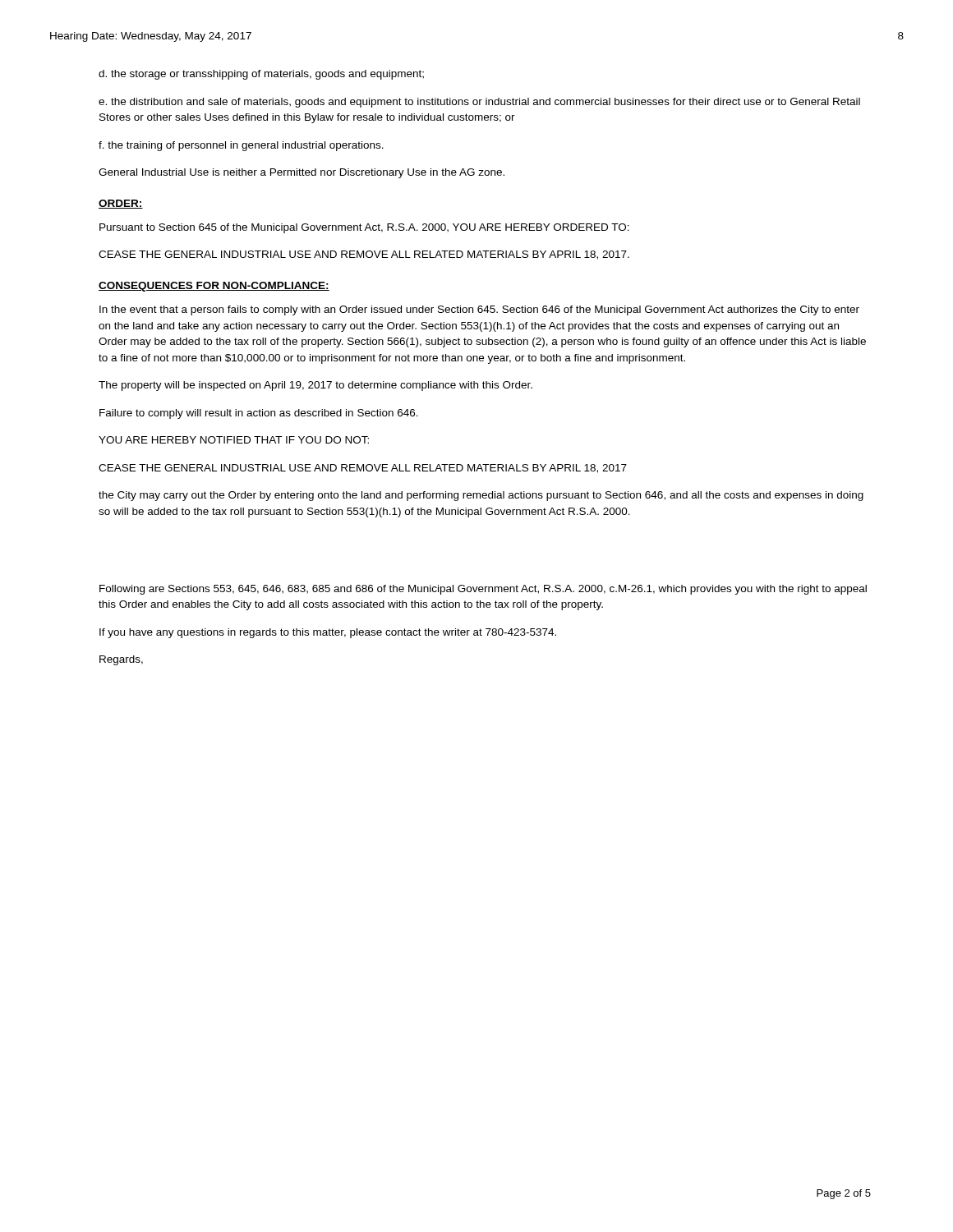Image resolution: width=953 pixels, height=1232 pixels.
Task: Navigate to the region starting "Pursuant to Section 645 of the Municipal Government"
Action: [x=364, y=227]
